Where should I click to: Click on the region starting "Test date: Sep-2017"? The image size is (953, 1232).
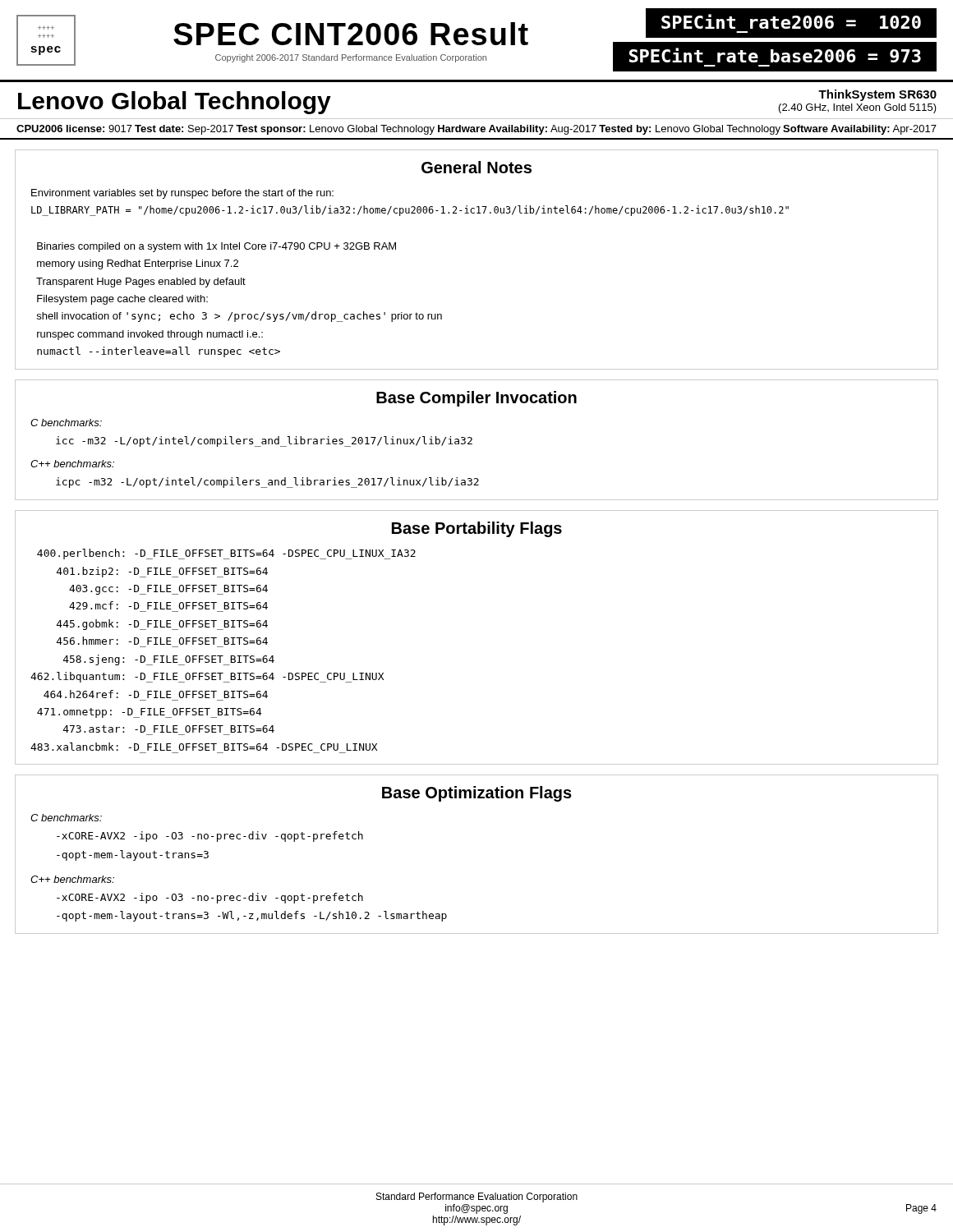(x=184, y=128)
